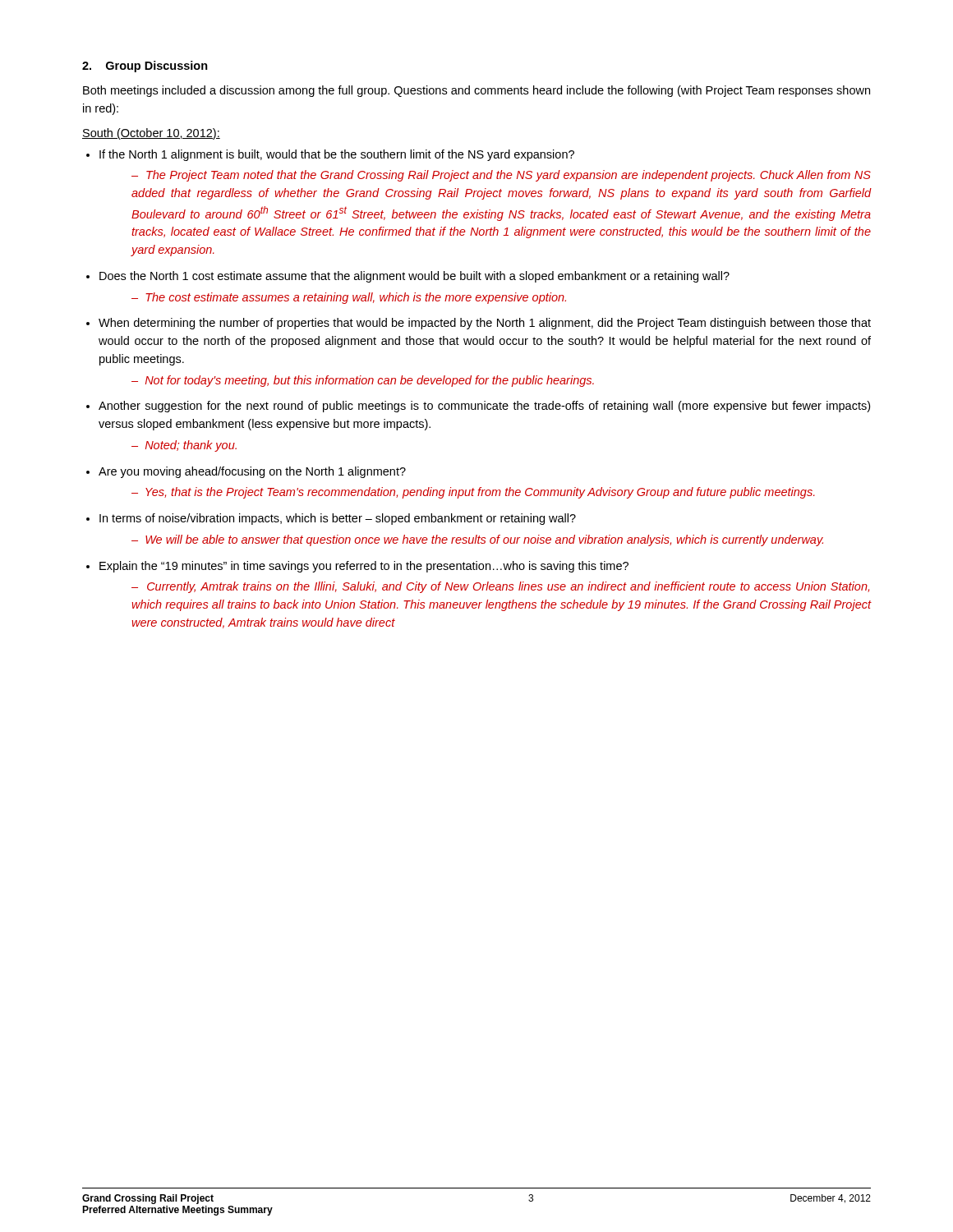Click on the block starting "Explain the “19 minutes” in time savings"

[x=485, y=595]
